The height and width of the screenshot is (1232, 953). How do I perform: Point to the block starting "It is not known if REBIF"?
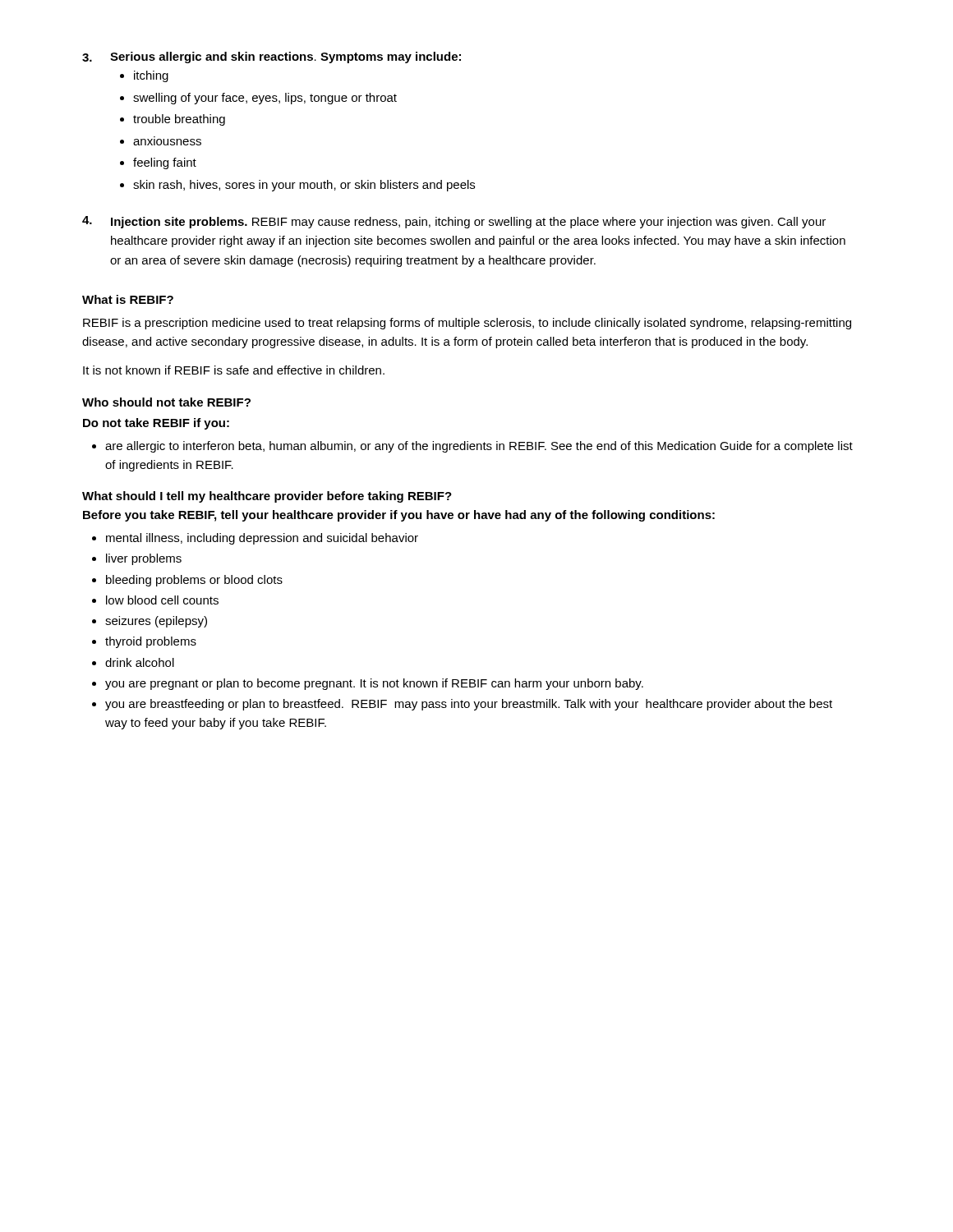(234, 370)
